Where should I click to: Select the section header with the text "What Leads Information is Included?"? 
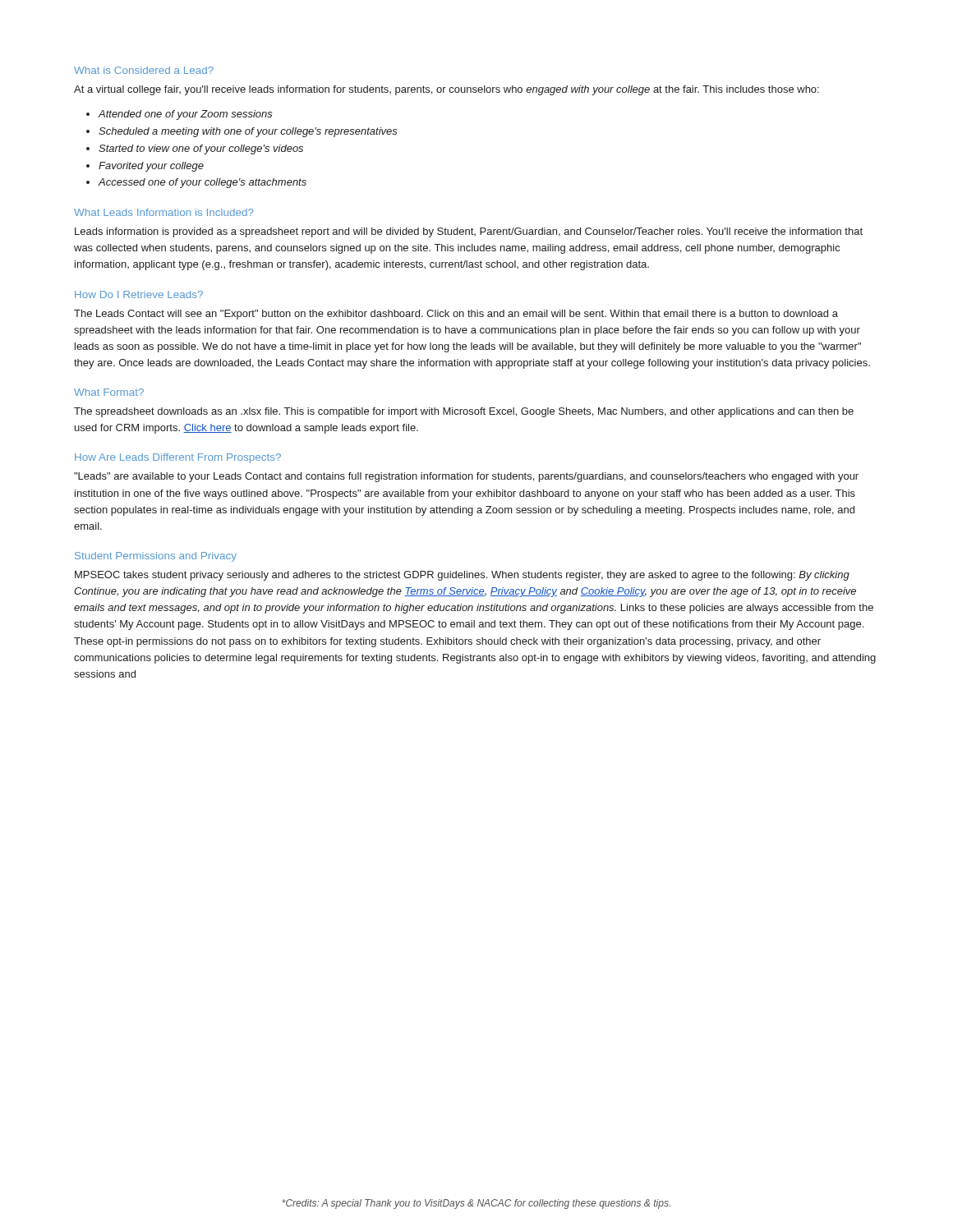click(x=164, y=212)
